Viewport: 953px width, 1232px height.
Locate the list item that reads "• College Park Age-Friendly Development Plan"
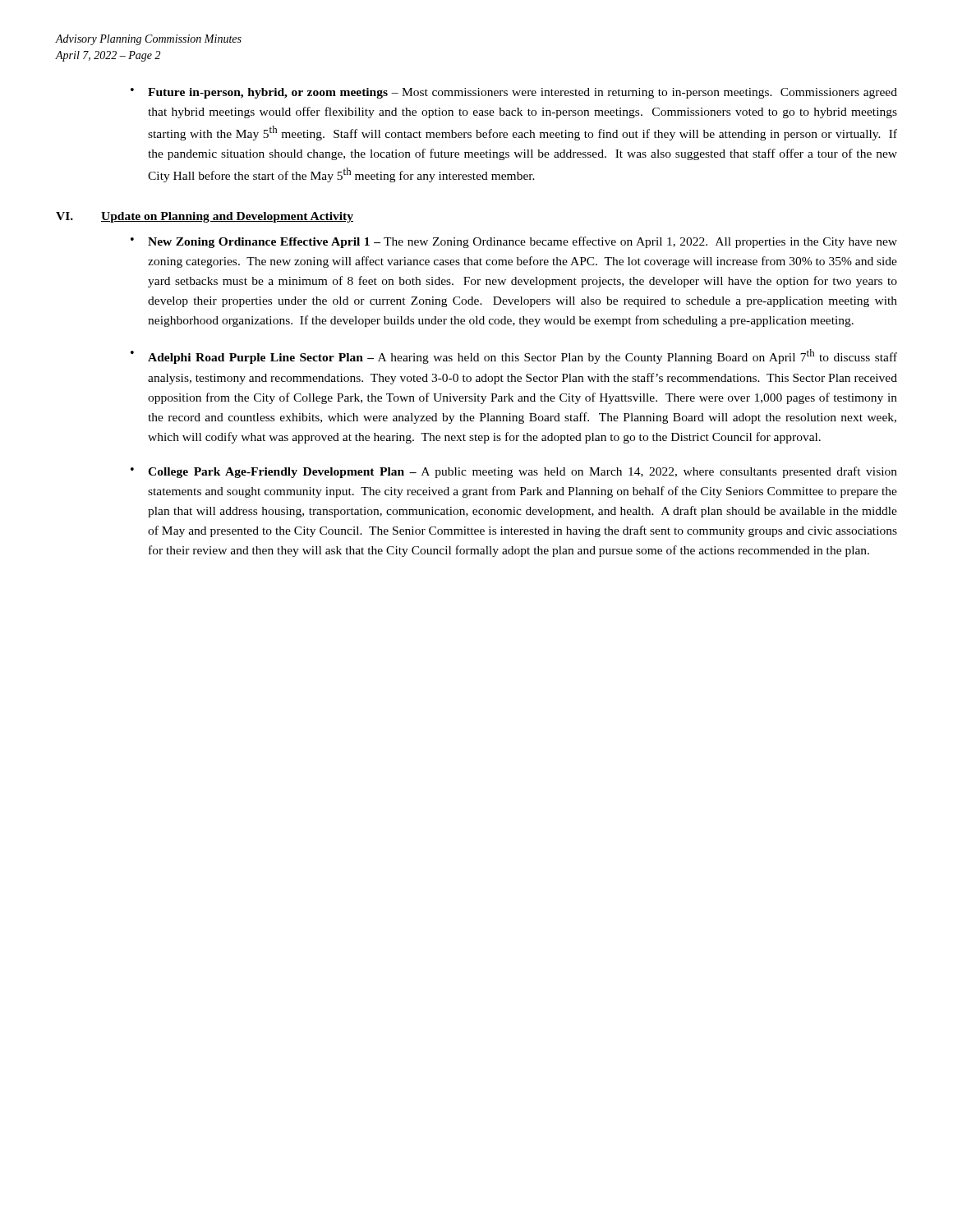(513, 511)
